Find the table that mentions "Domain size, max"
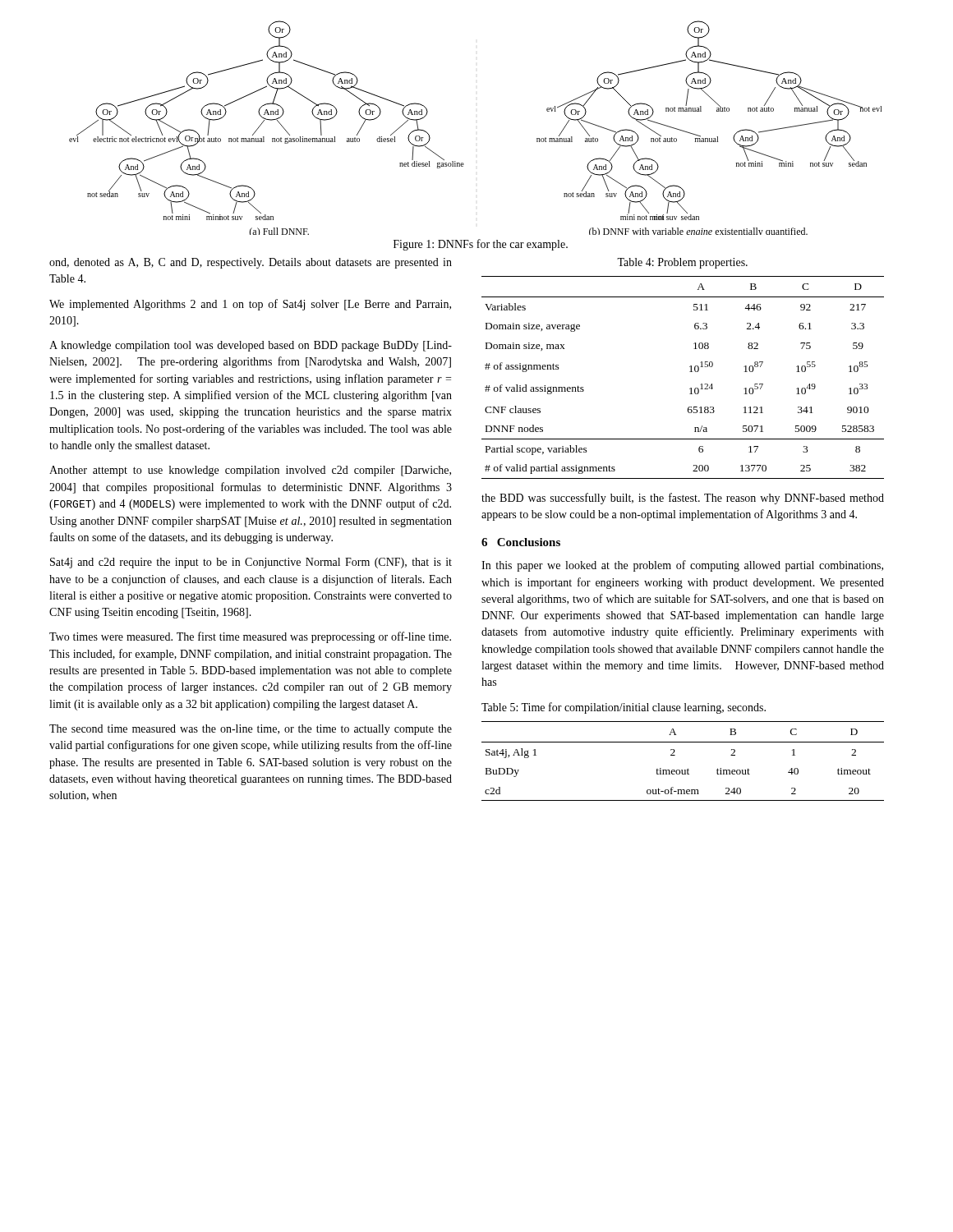The height and width of the screenshot is (1232, 953). (x=683, y=377)
